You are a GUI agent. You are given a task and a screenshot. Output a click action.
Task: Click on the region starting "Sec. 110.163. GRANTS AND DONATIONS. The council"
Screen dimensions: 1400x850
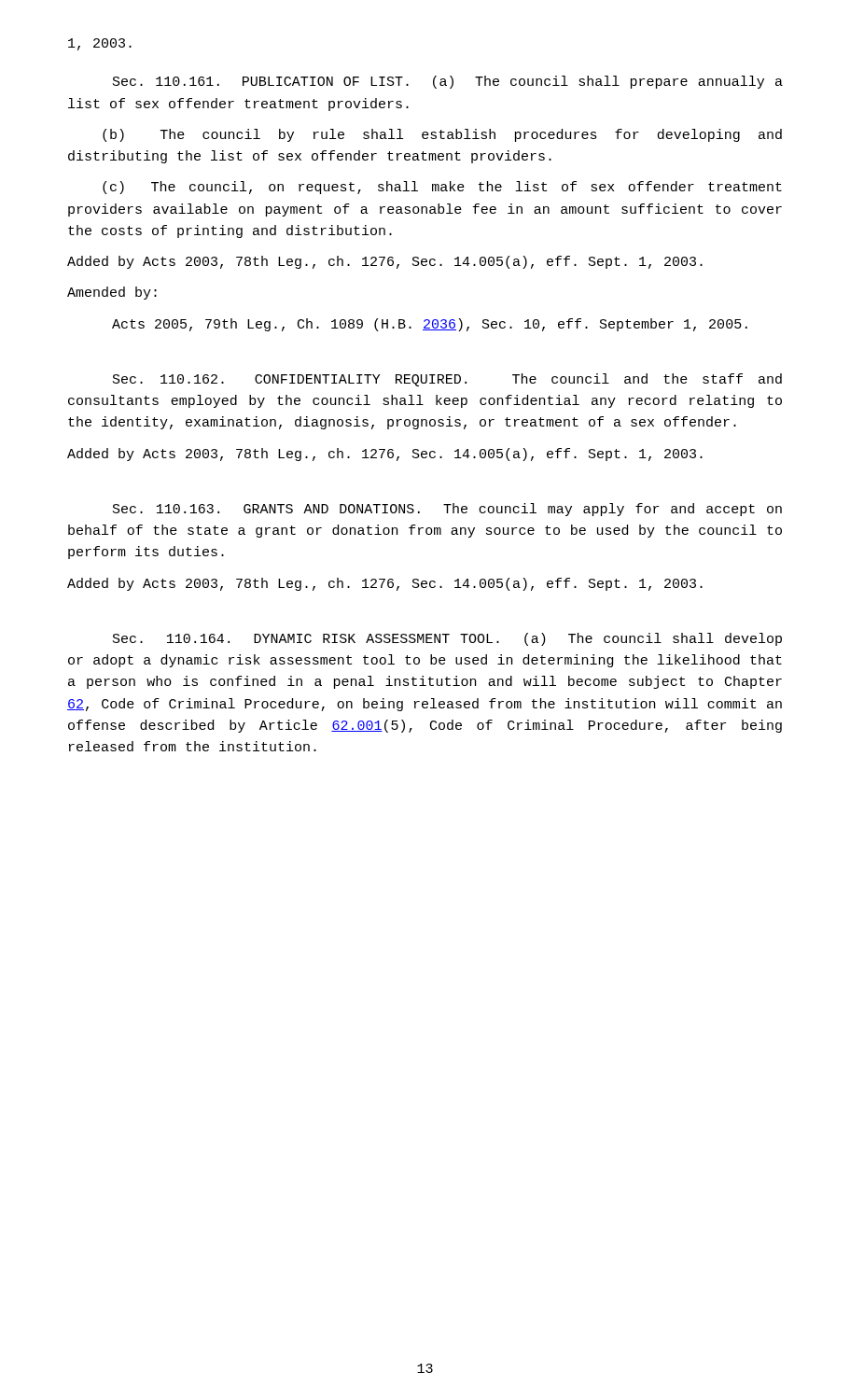click(425, 532)
